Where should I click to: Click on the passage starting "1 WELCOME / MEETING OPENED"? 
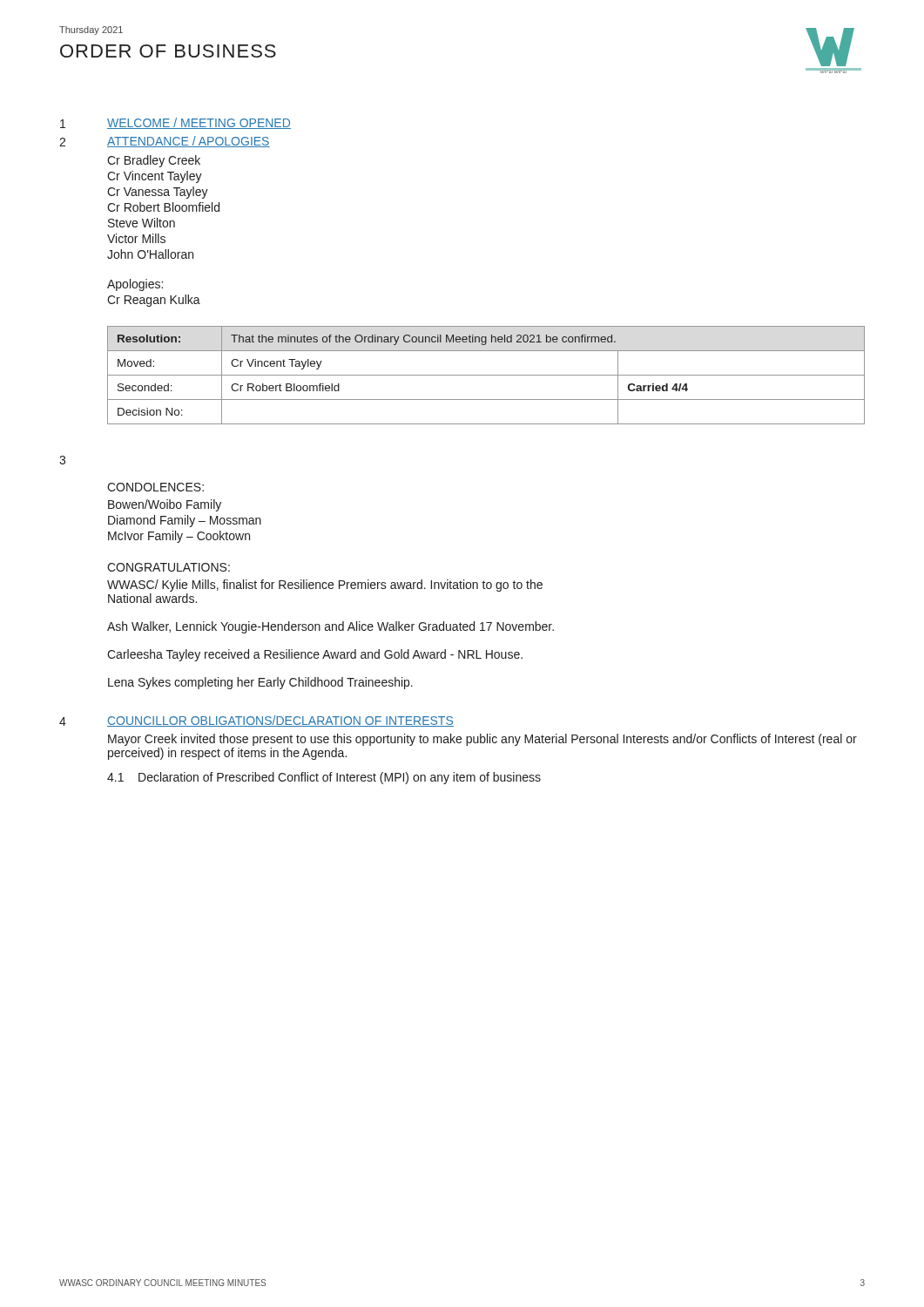tap(175, 123)
